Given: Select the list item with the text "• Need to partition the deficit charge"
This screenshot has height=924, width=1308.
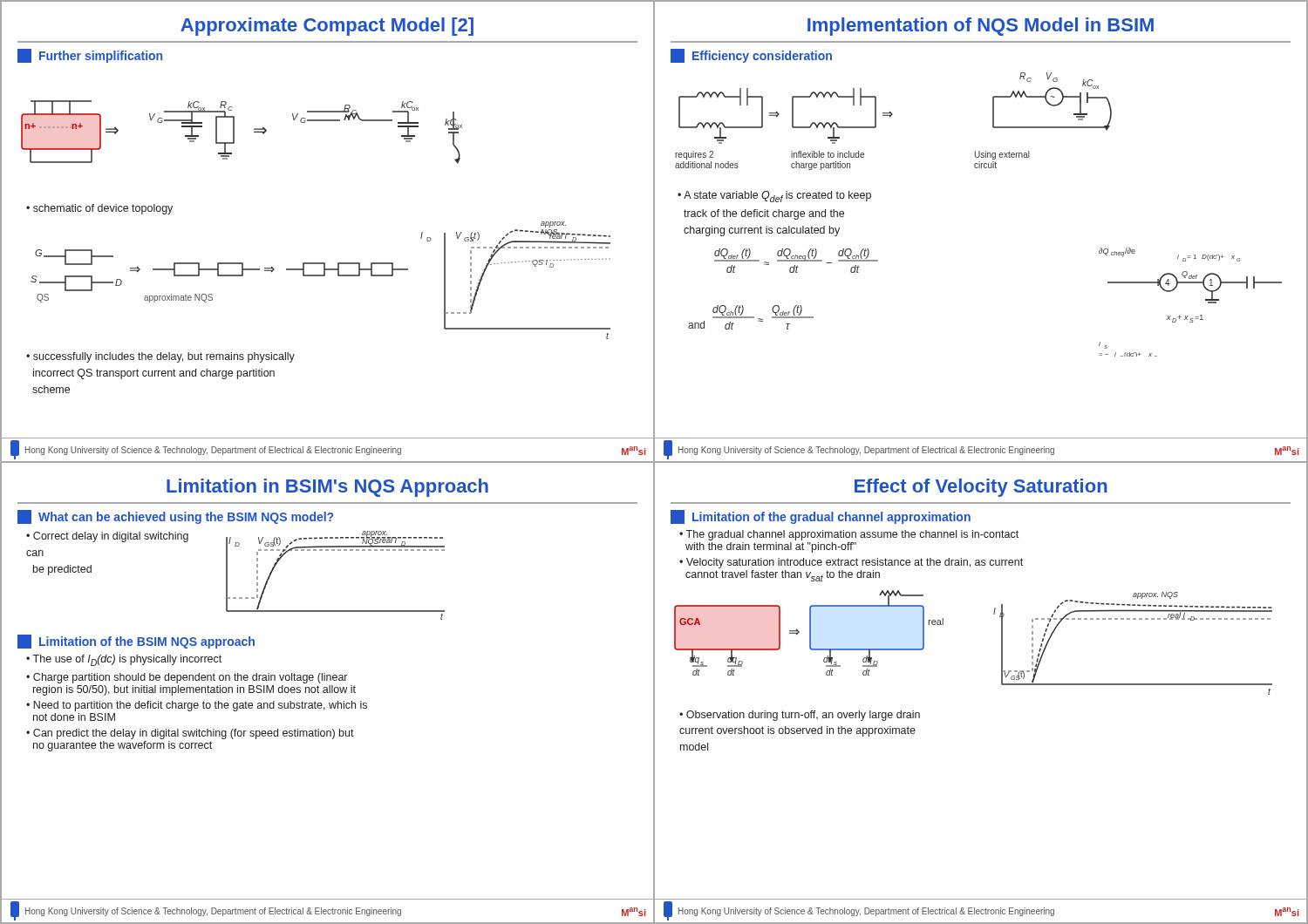Looking at the screenshot, I should pos(197,711).
